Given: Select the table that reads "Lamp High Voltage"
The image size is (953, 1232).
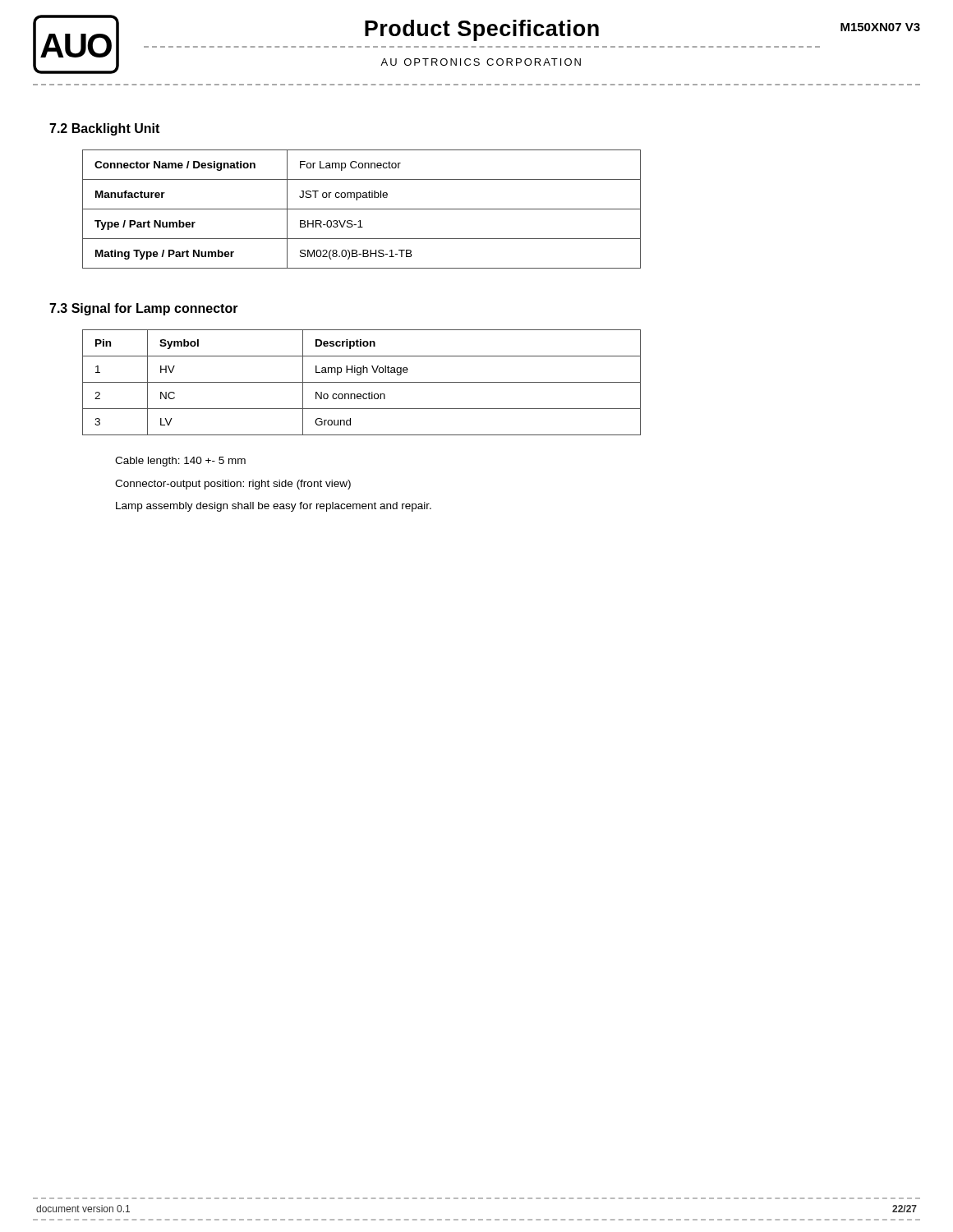Looking at the screenshot, I should pos(485,382).
